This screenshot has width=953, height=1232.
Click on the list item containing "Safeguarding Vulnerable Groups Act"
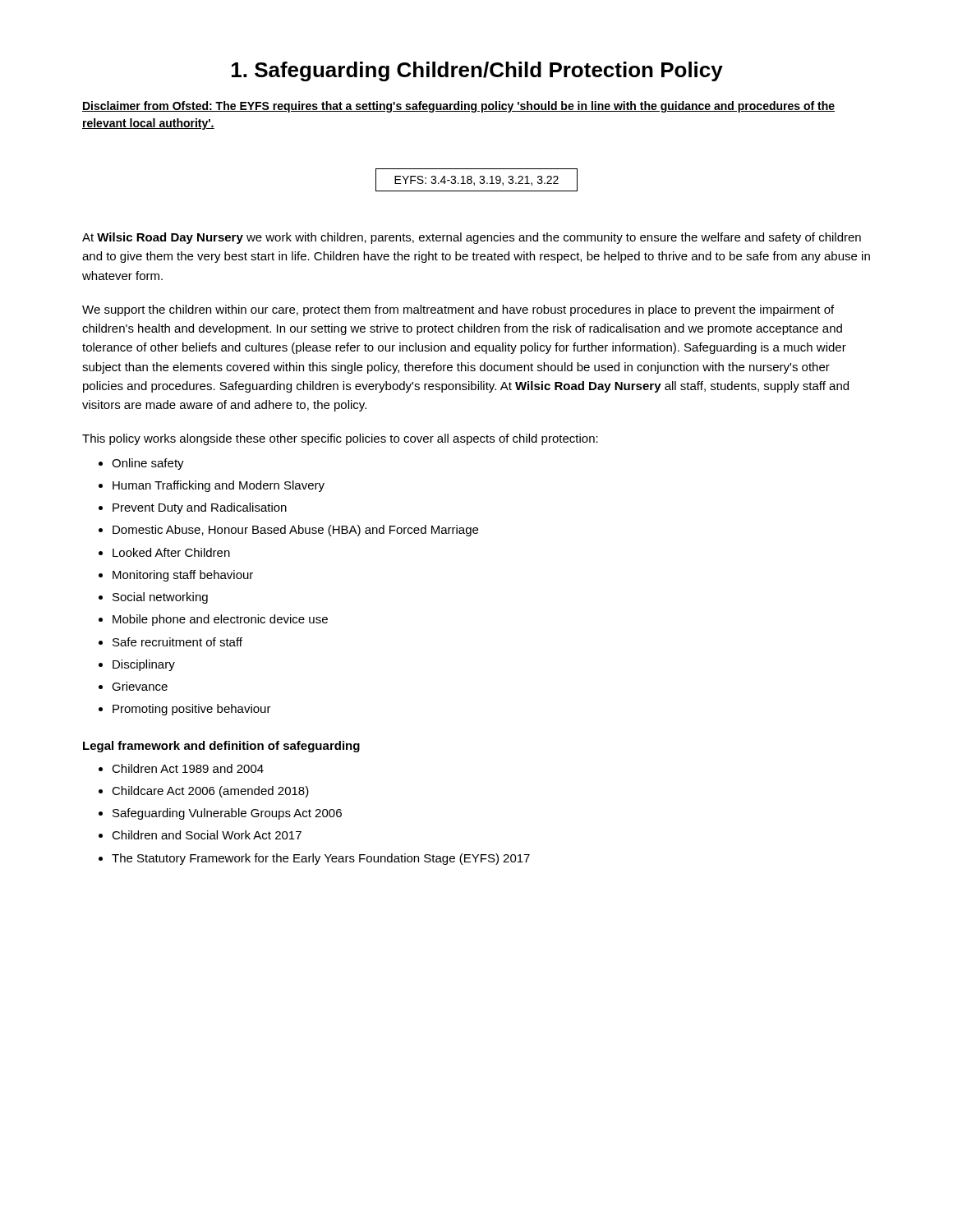click(x=227, y=813)
